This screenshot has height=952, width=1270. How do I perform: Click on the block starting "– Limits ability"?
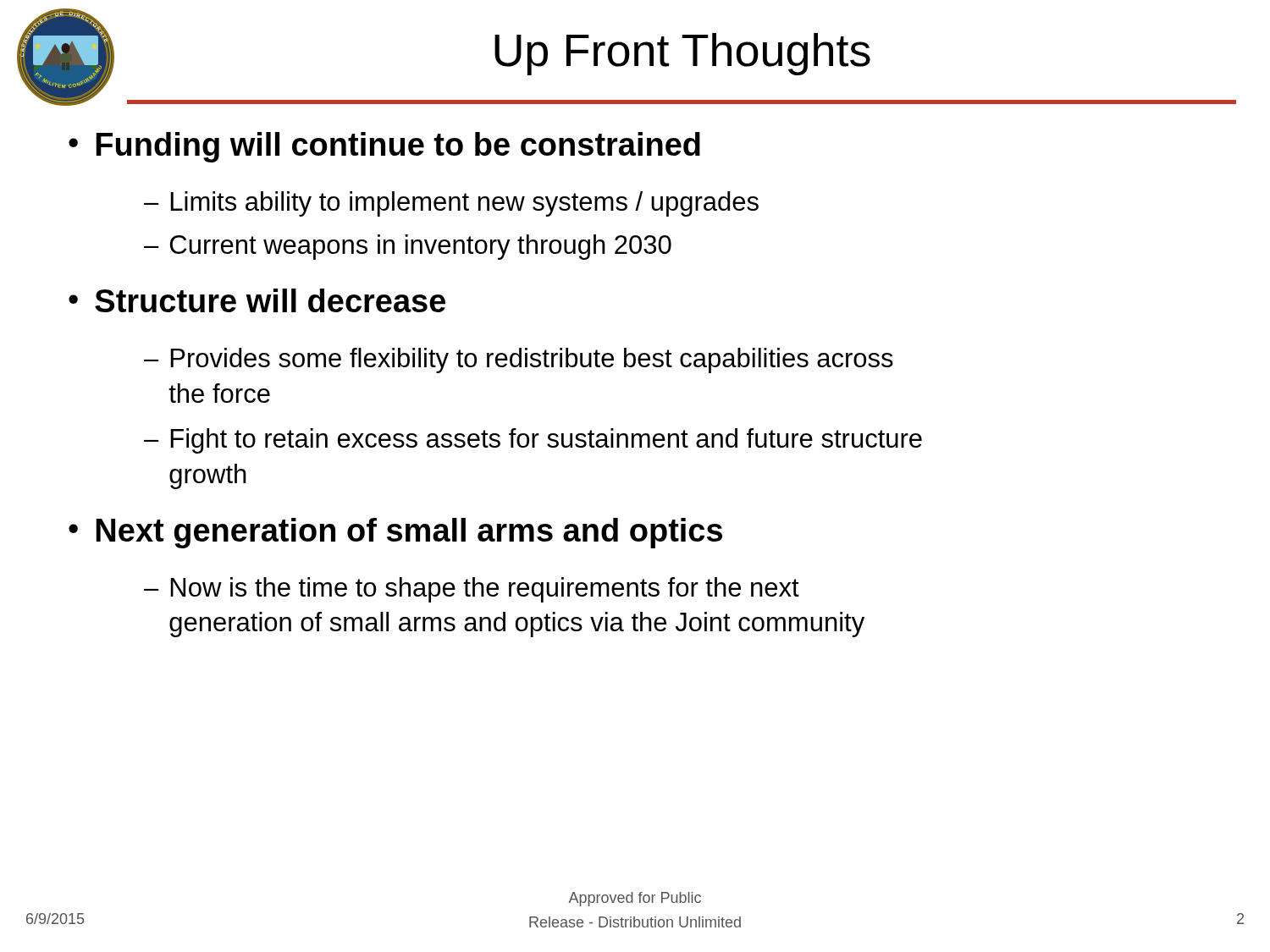tap(452, 202)
